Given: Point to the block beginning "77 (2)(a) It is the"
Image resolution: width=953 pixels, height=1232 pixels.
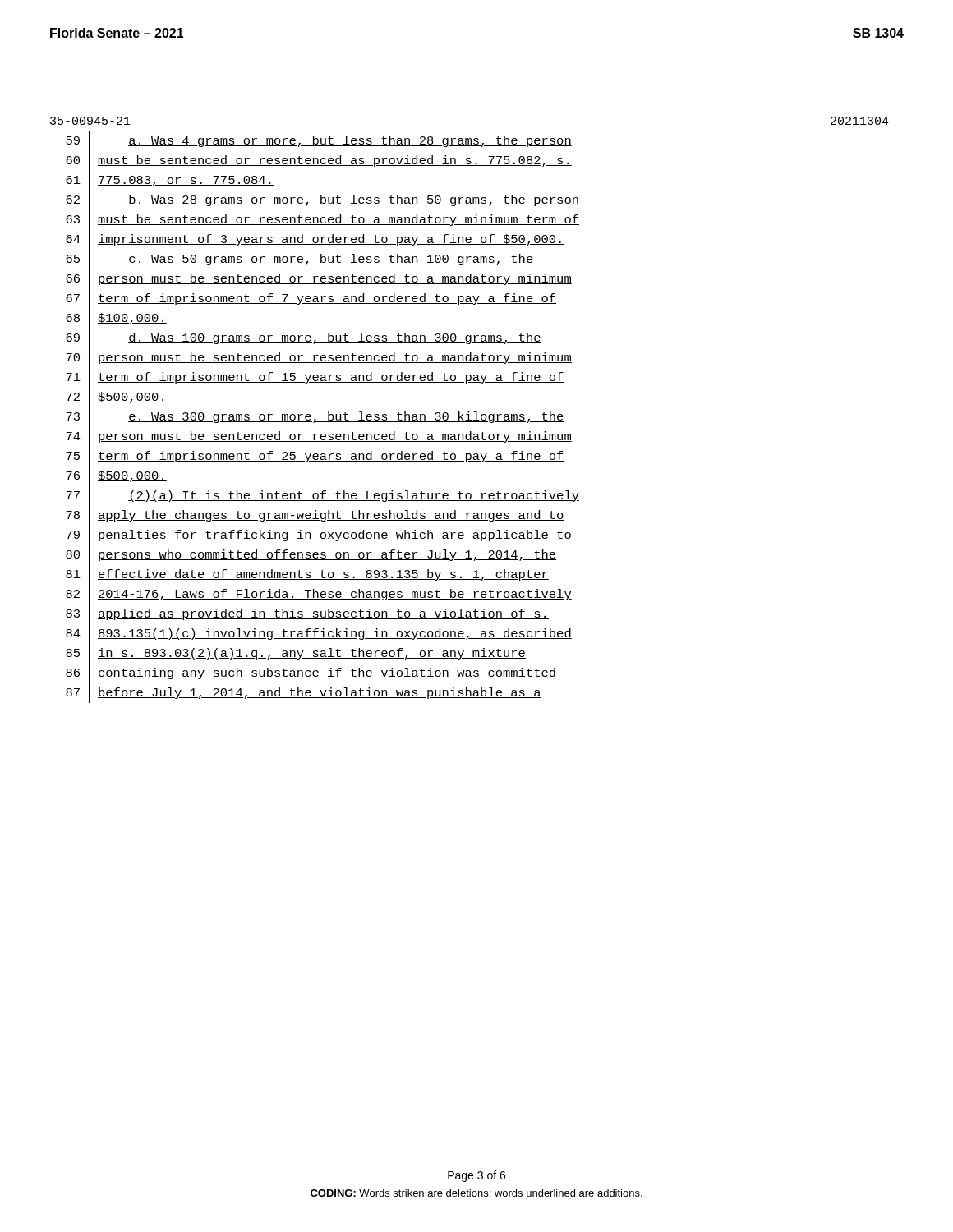Looking at the screenshot, I should [314, 496].
